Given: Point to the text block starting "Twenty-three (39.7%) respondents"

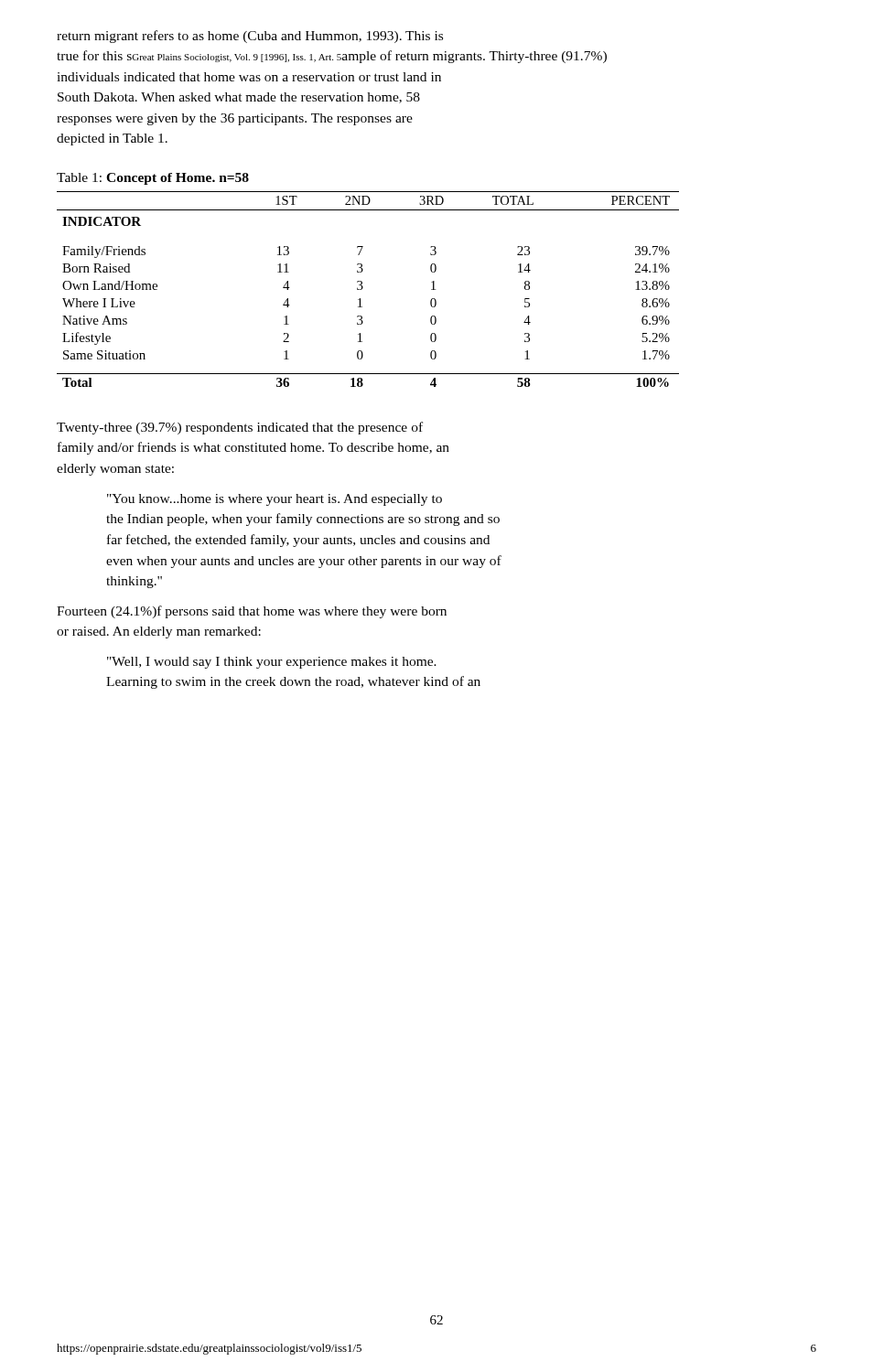Looking at the screenshot, I should [x=253, y=447].
